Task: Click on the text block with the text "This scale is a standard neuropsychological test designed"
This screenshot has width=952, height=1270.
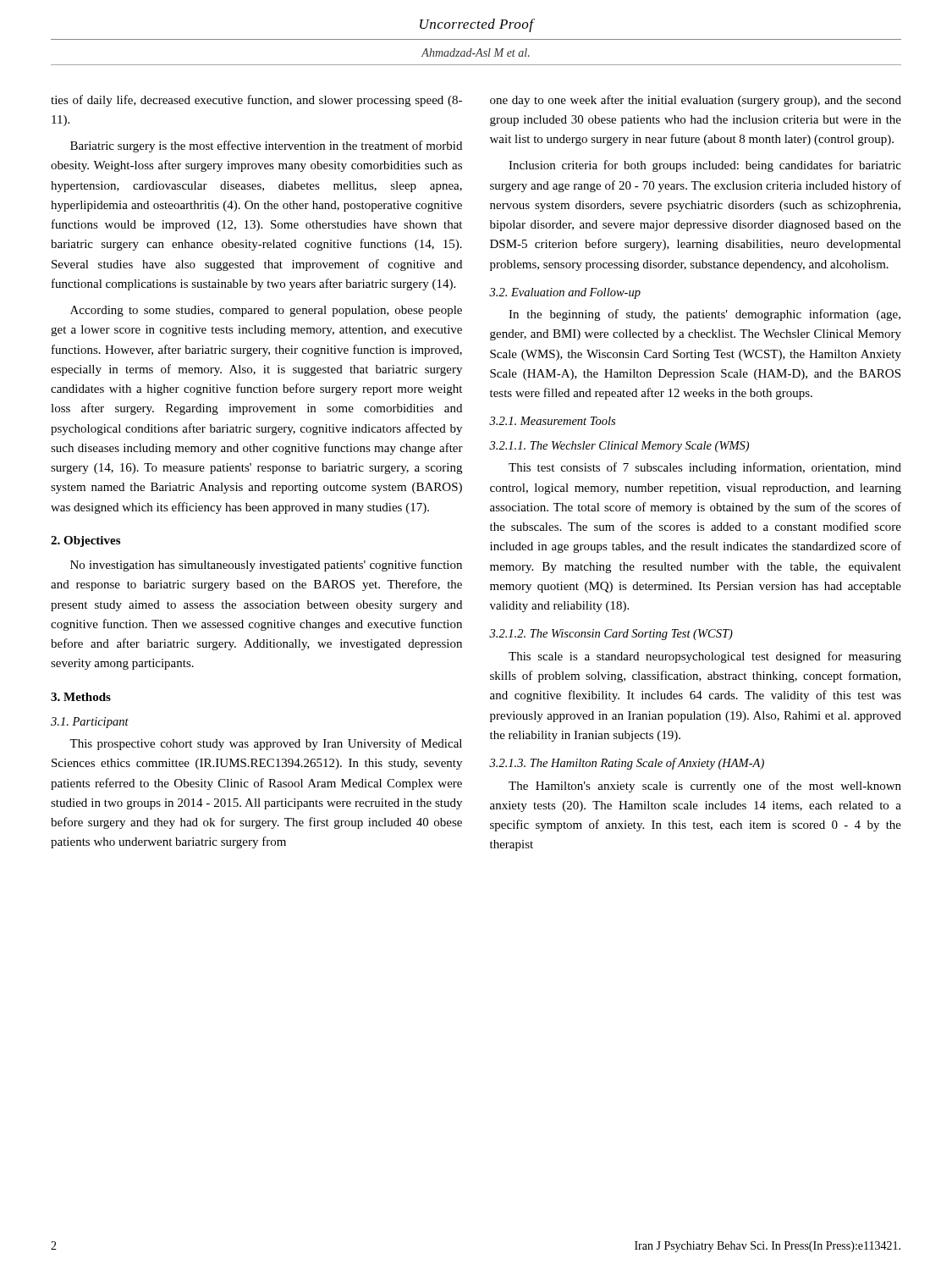Action: point(695,696)
